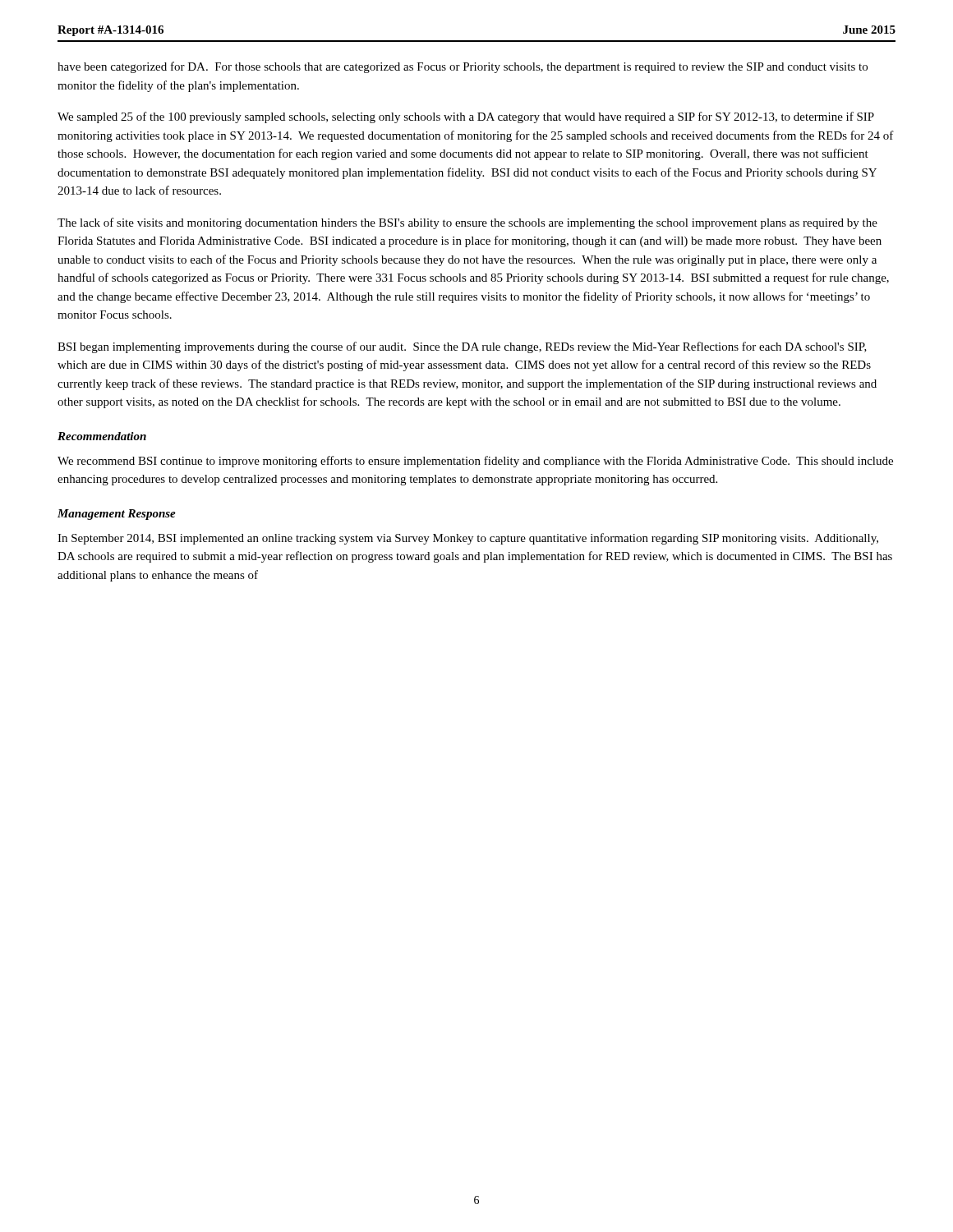
Task: Locate the block starting "have been categorized for DA. For those schools"
Action: 463,76
